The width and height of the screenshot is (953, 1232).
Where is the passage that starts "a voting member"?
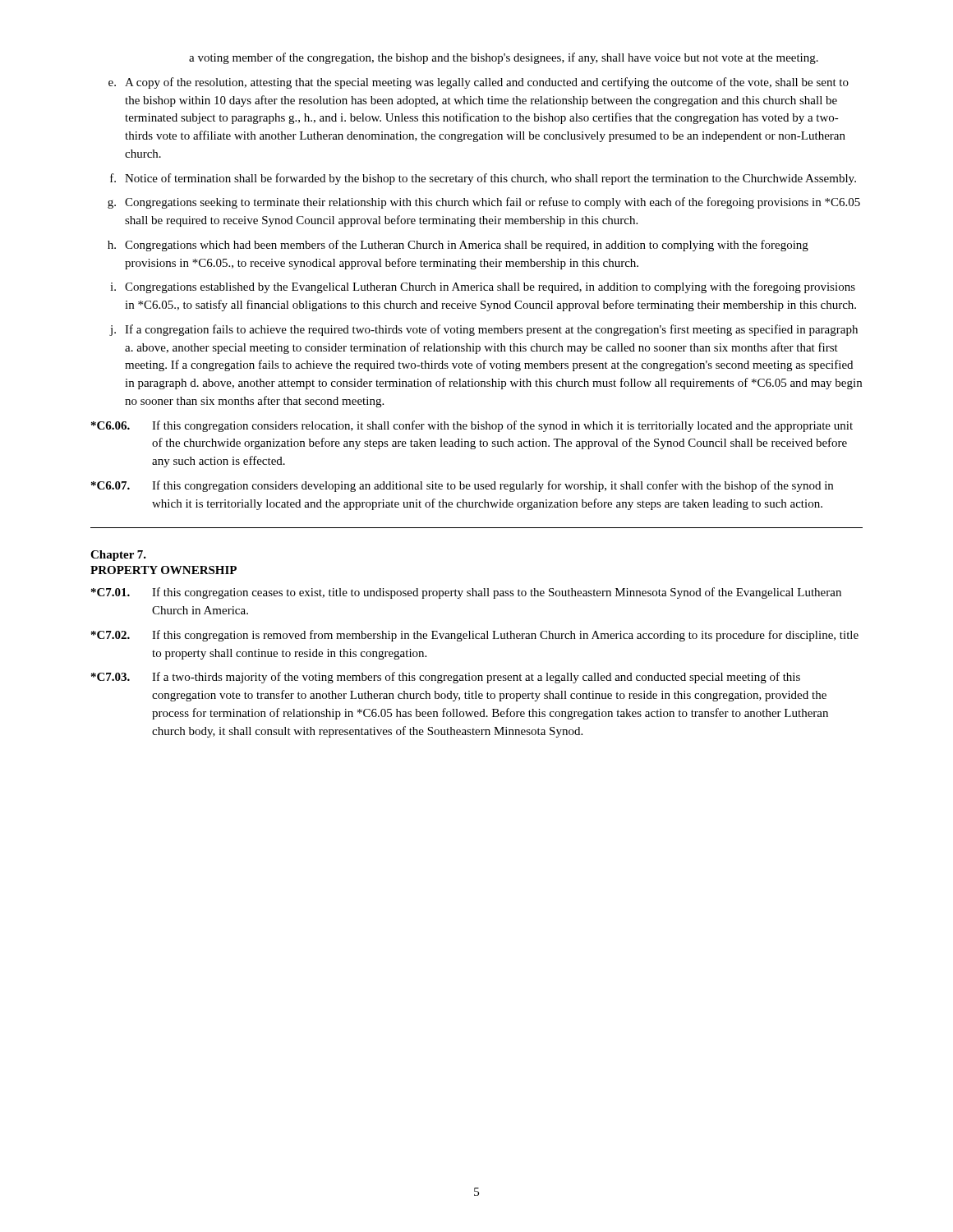504,57
